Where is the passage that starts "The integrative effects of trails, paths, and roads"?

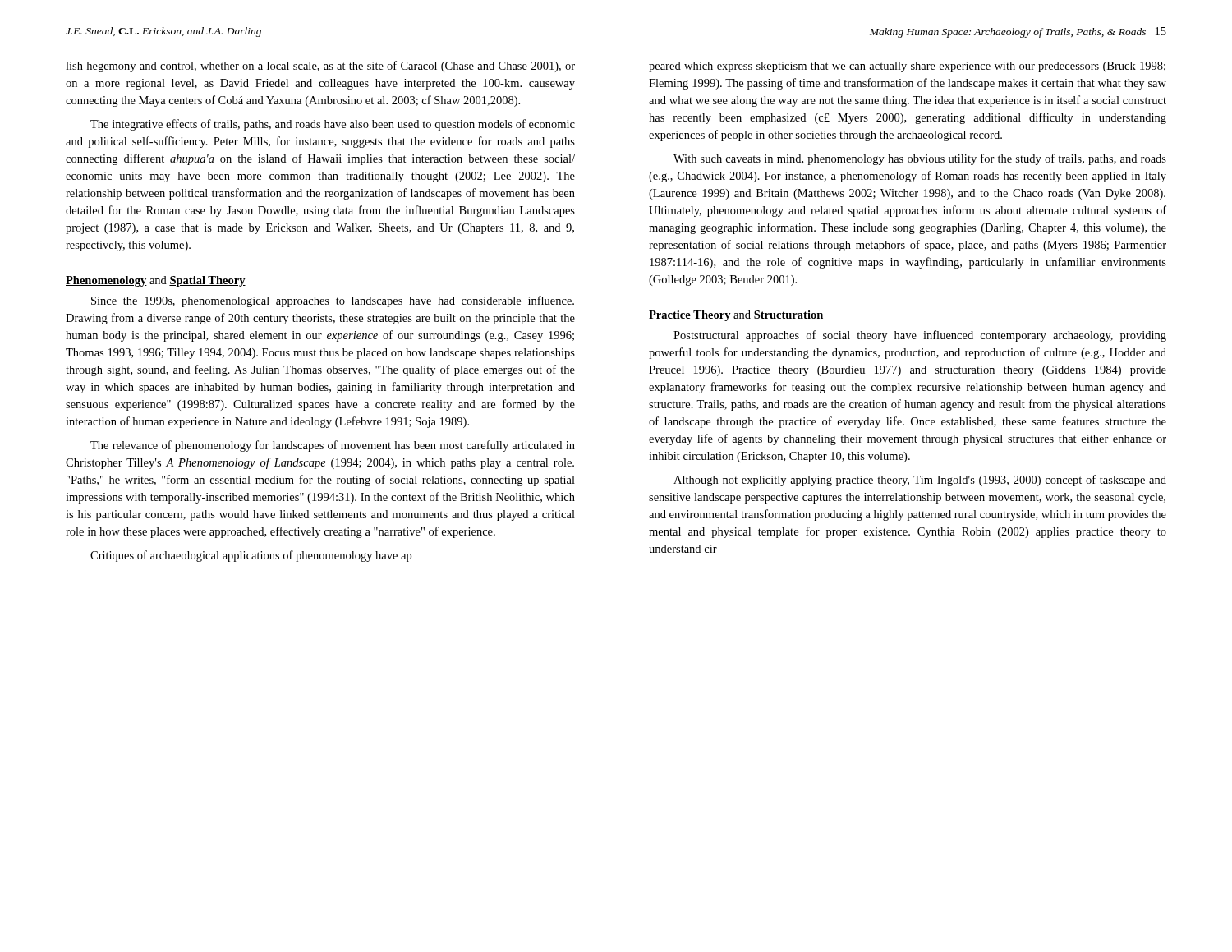[x=320, y=185]
